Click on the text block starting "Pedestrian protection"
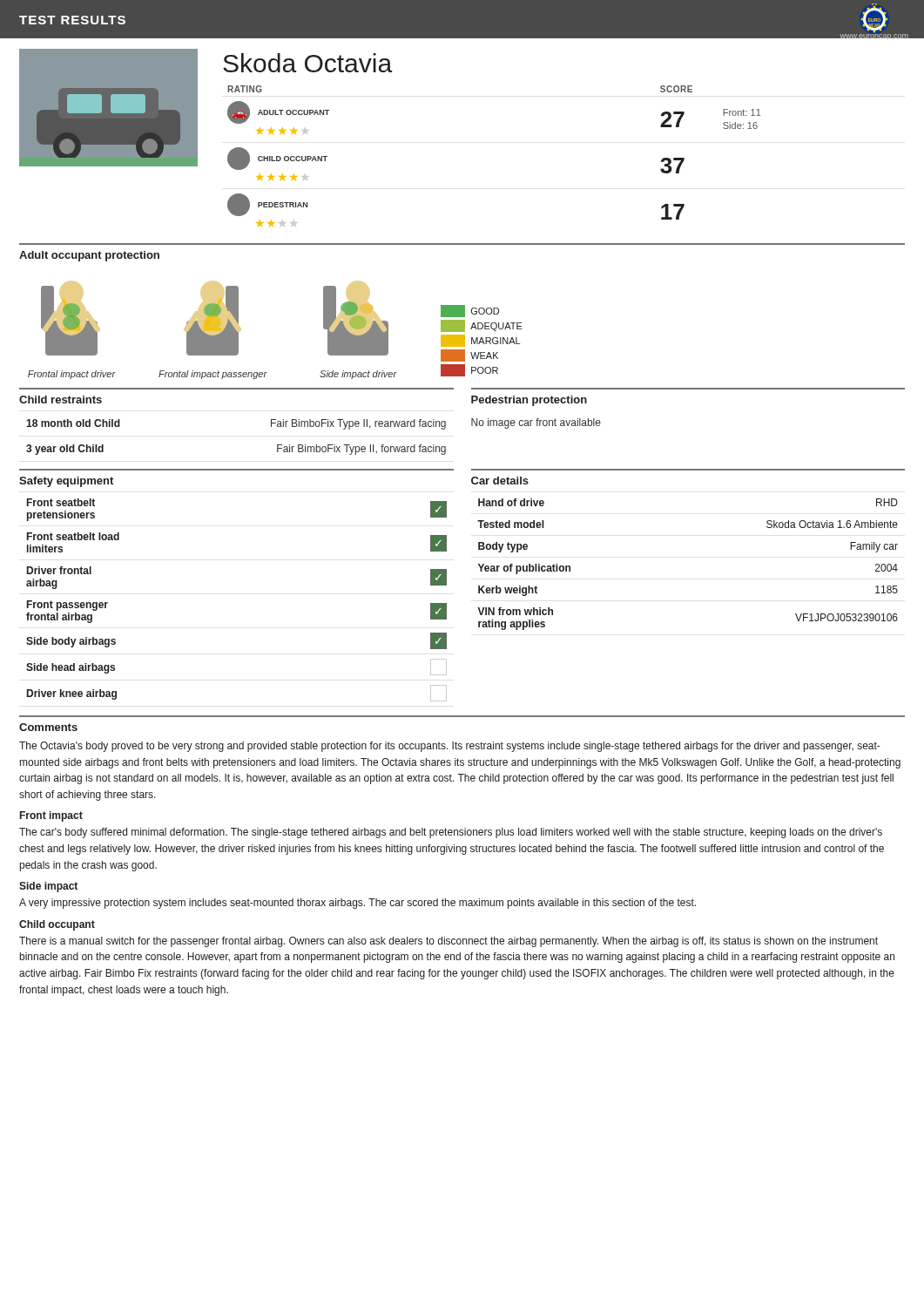 tap(529, 400)
